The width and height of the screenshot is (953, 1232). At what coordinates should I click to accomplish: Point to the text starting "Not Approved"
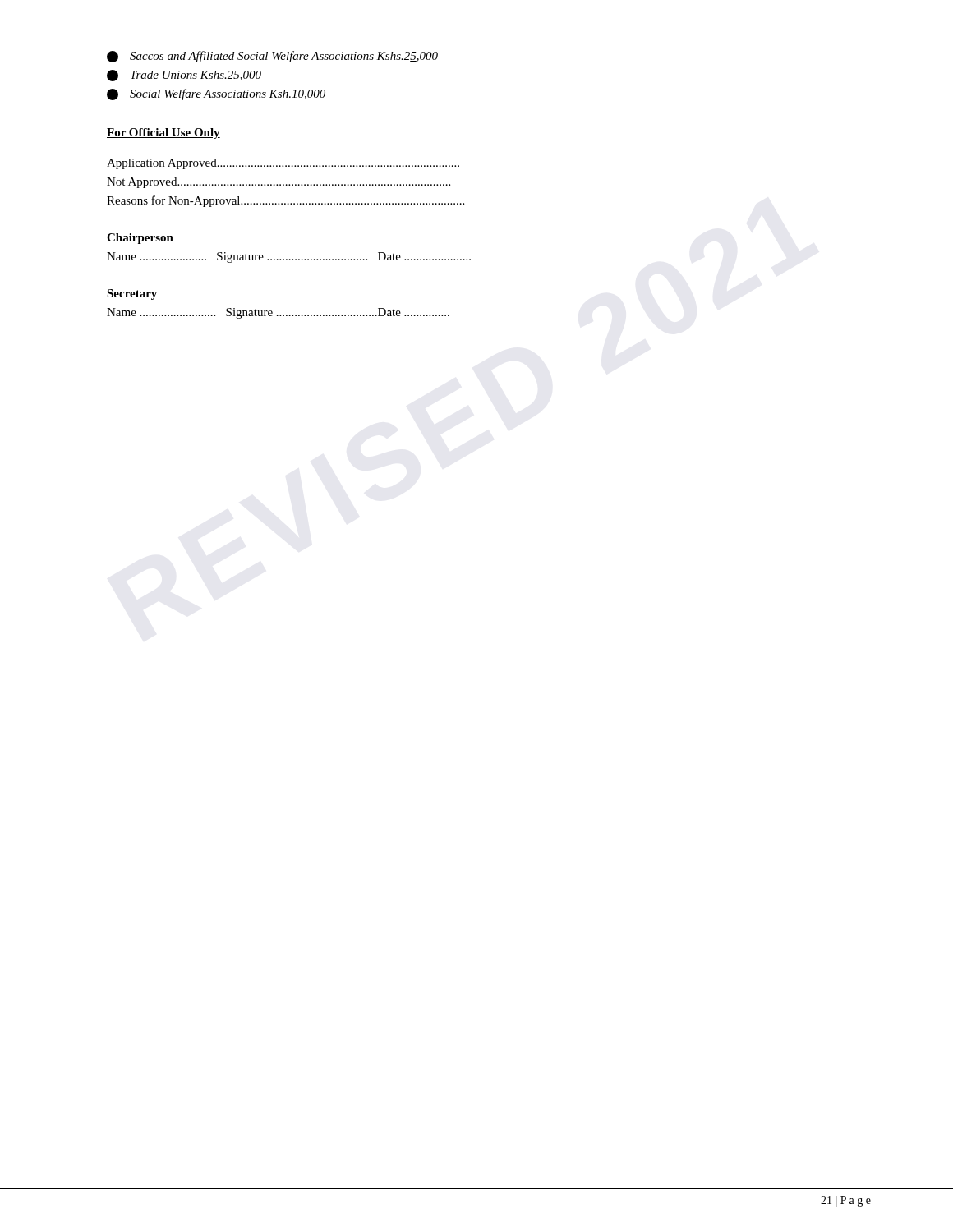click(x=279, y=182)
